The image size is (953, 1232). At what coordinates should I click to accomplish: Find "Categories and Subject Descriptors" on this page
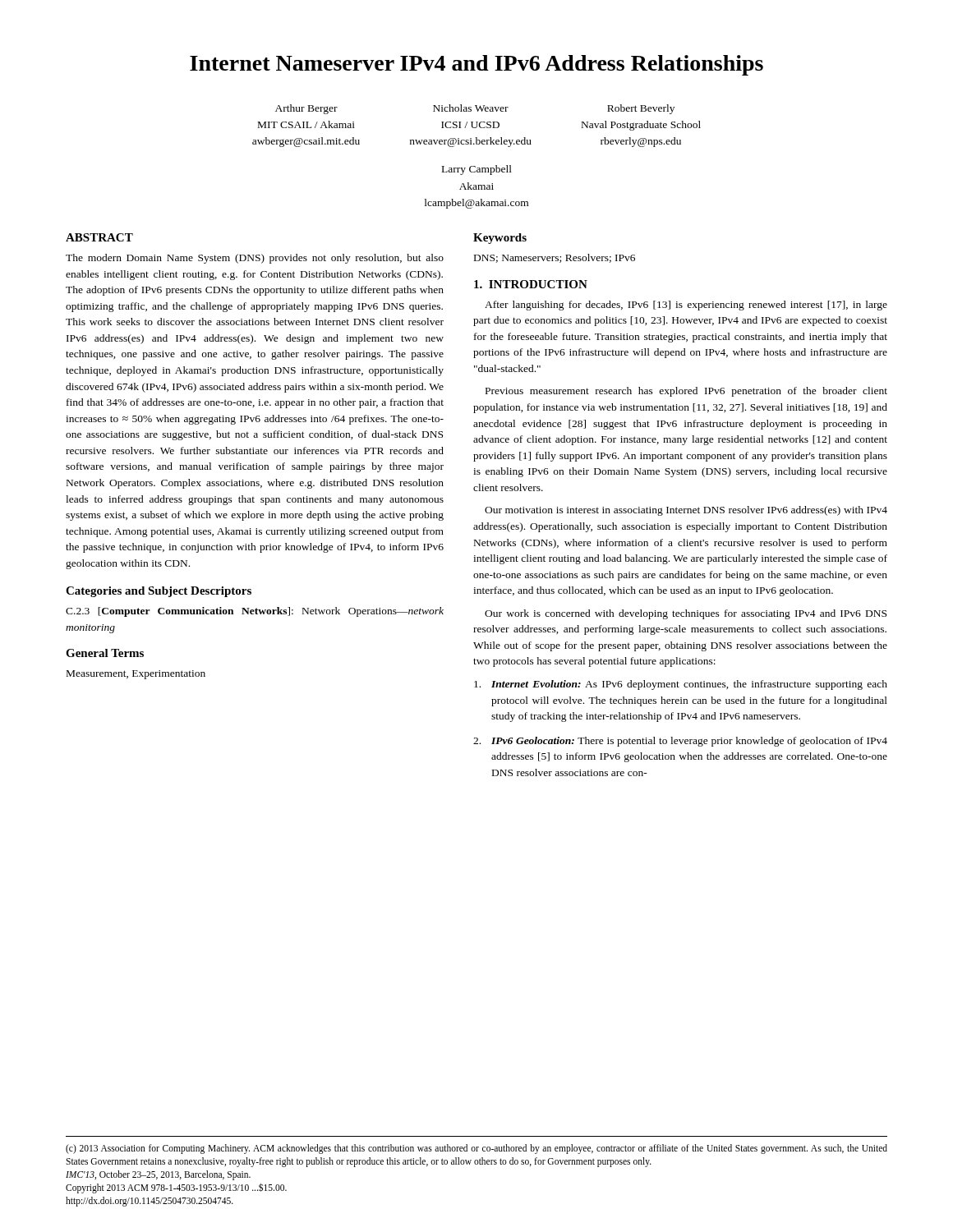coord(159,591)
